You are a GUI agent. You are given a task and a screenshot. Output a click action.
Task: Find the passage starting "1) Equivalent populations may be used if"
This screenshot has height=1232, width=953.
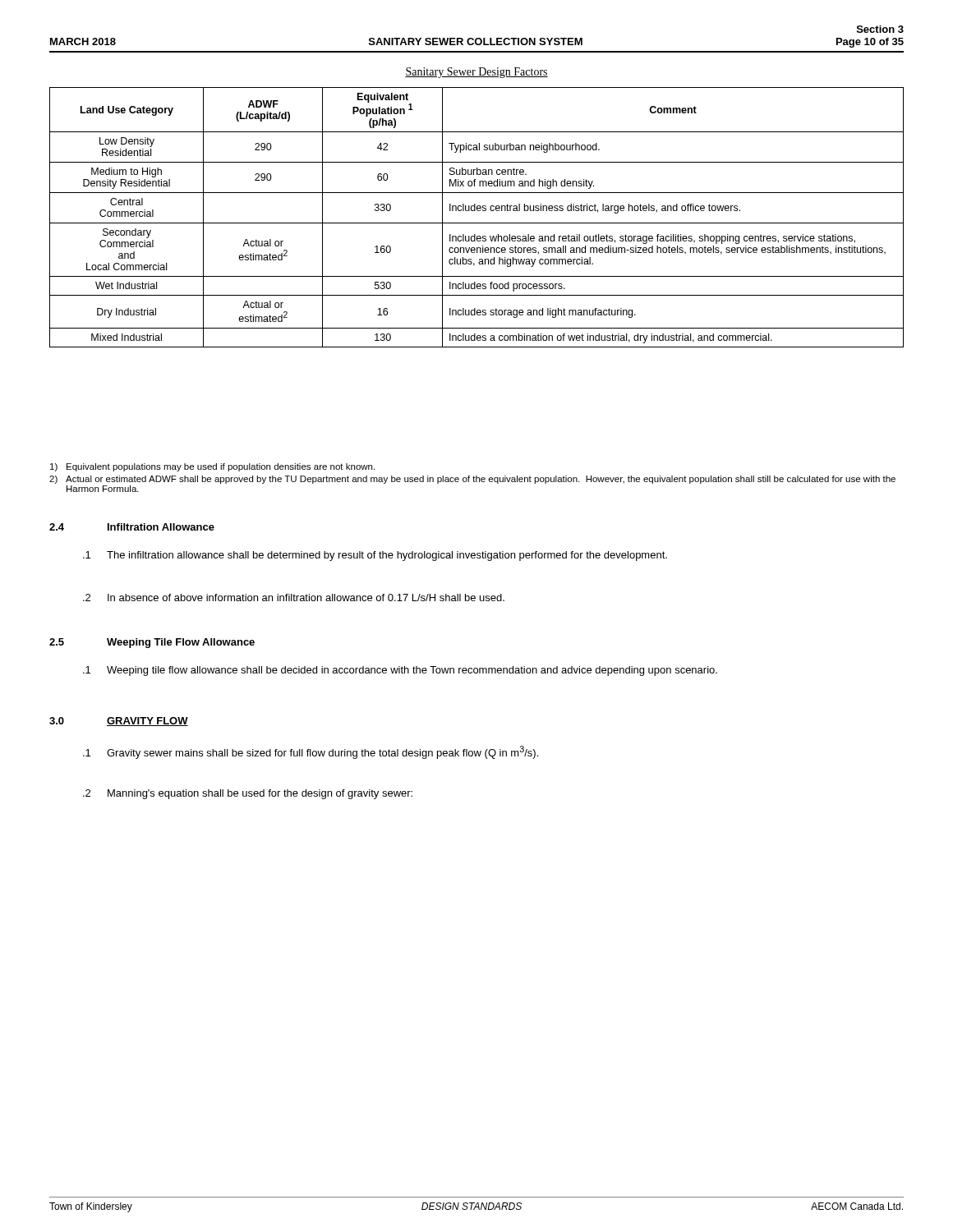coord(212,467)
